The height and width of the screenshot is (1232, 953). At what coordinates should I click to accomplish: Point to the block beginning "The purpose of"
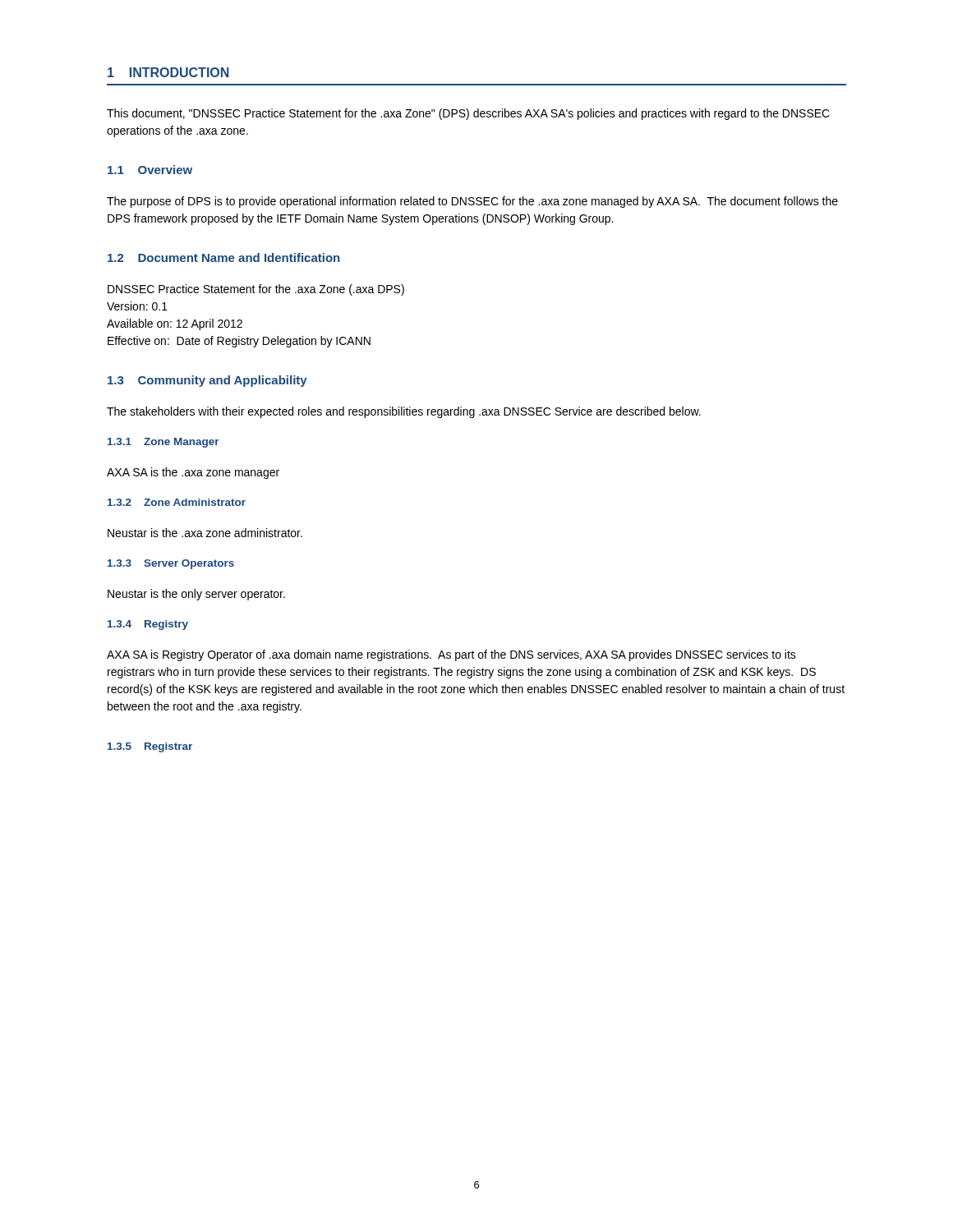pos(472,210)
